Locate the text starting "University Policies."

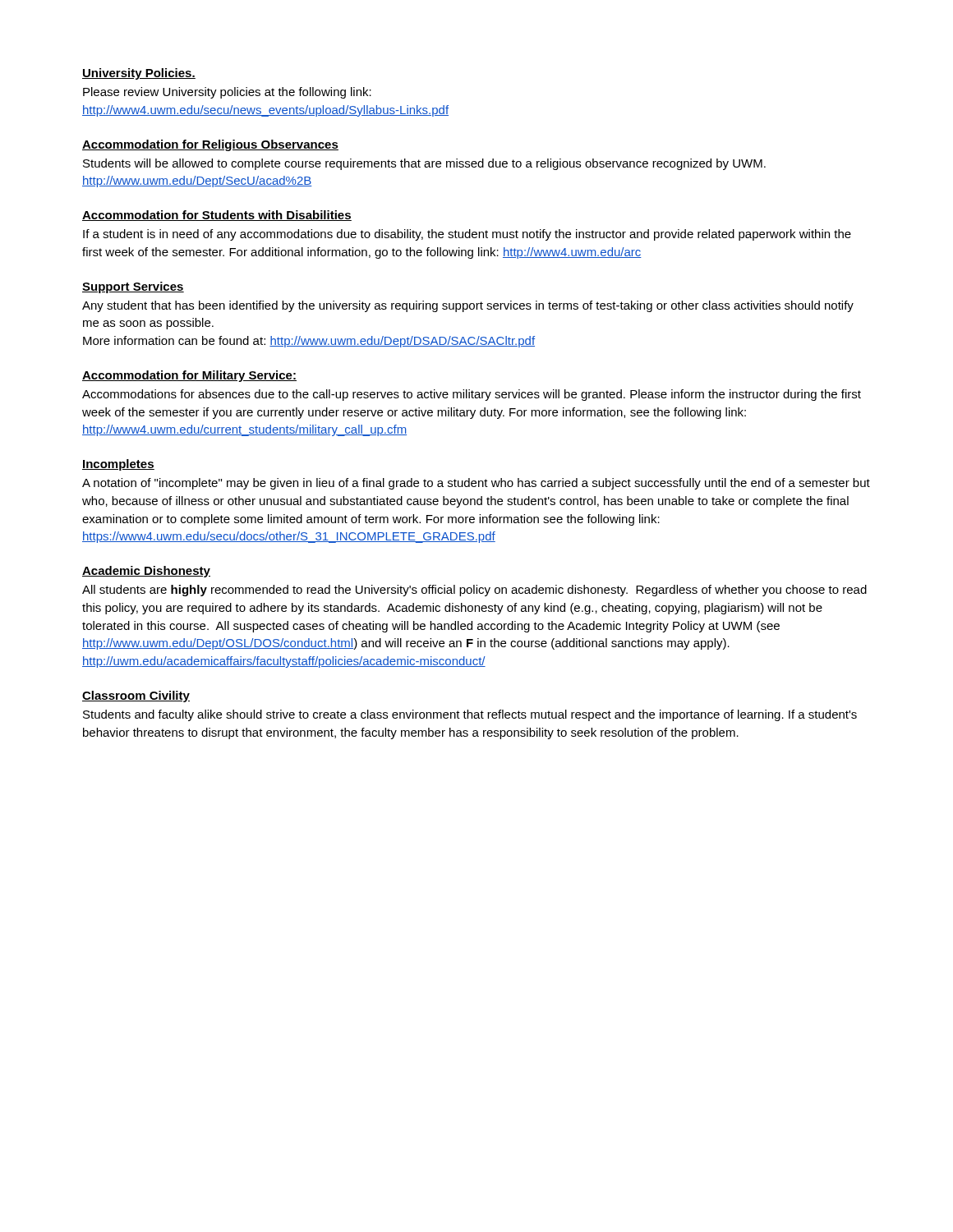[139, 73]
